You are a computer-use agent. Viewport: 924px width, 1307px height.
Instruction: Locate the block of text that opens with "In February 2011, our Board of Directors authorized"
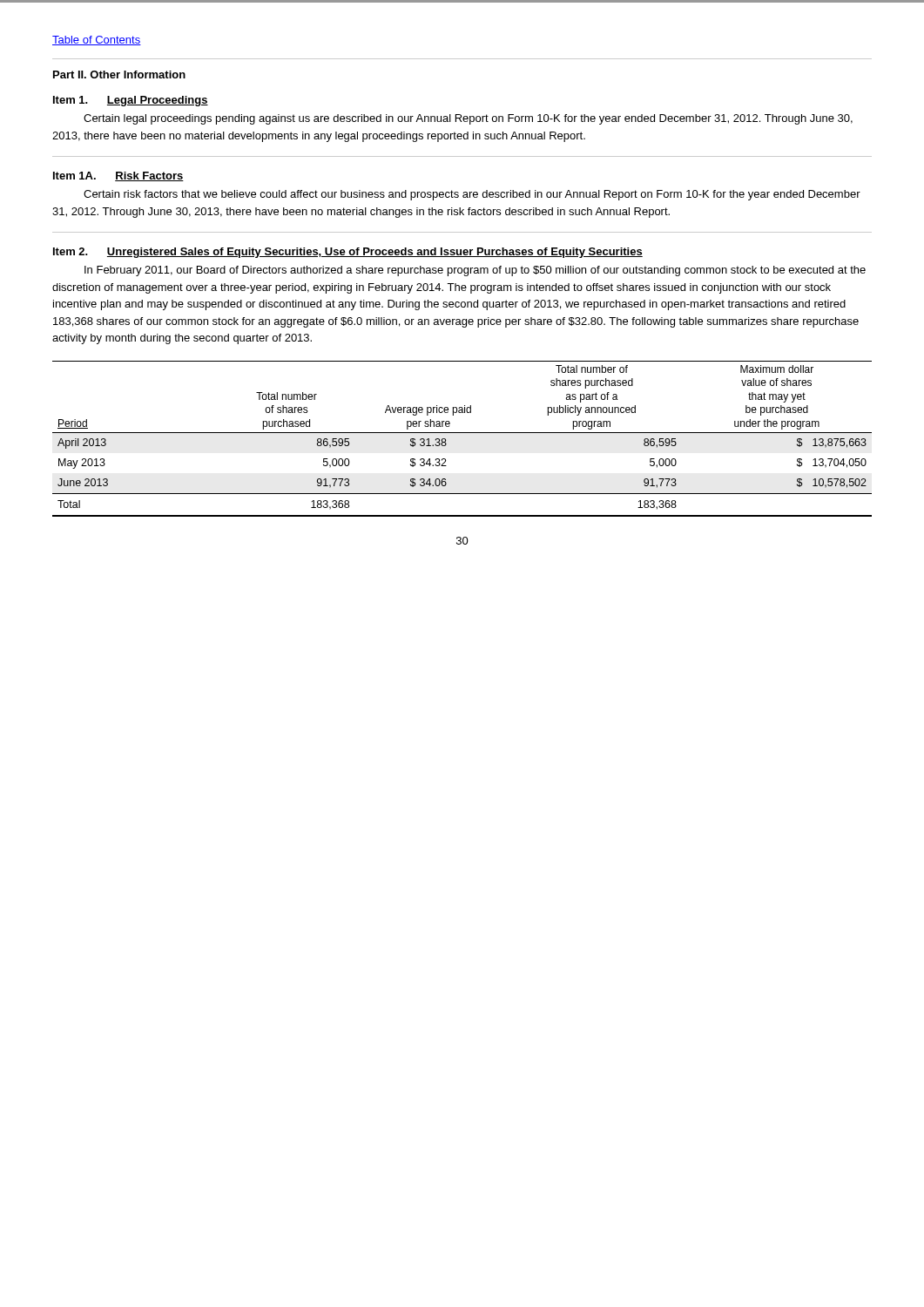click(459, 304)
